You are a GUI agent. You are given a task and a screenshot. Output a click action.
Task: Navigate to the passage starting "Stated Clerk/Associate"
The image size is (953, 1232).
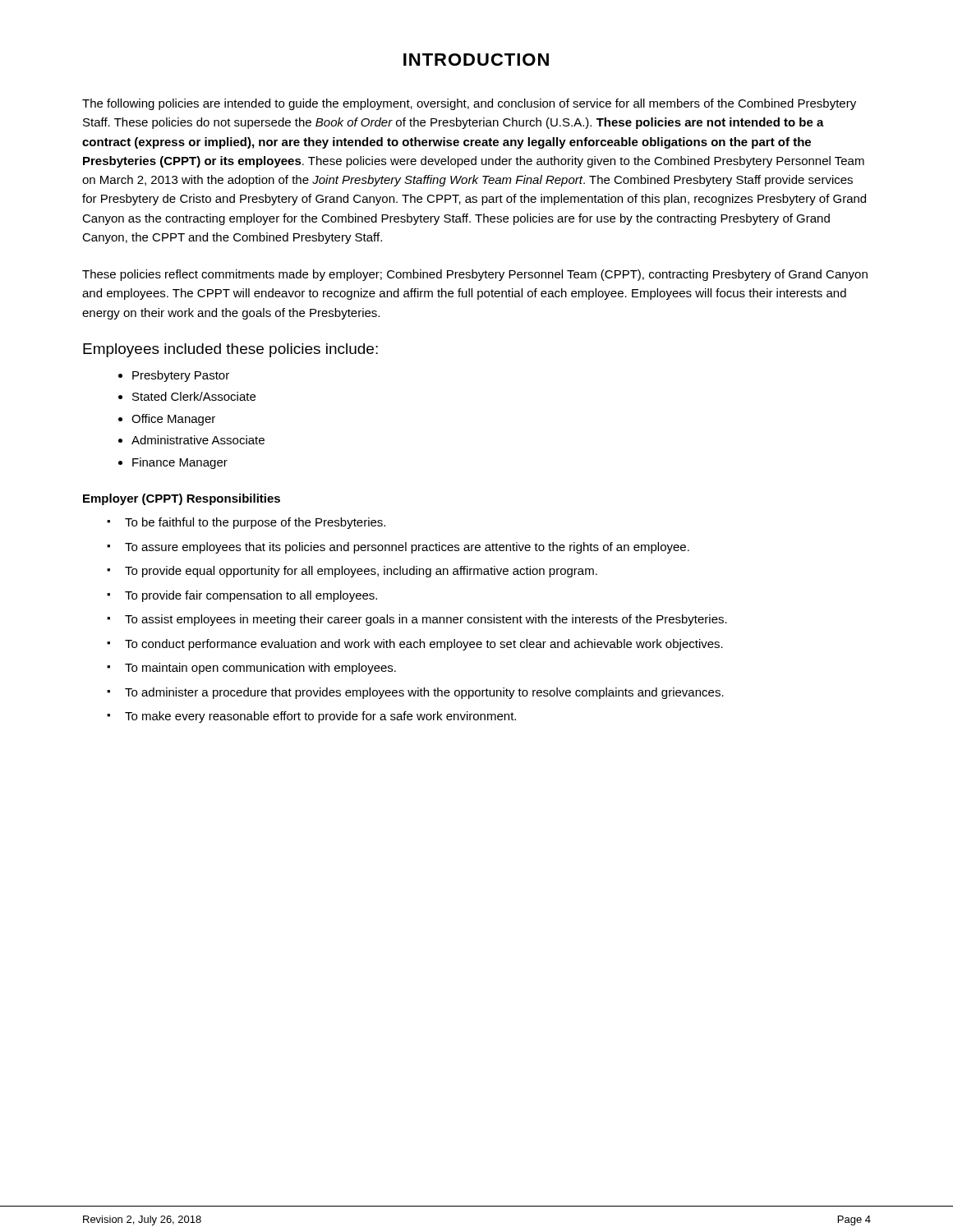(x=194, y=397)
